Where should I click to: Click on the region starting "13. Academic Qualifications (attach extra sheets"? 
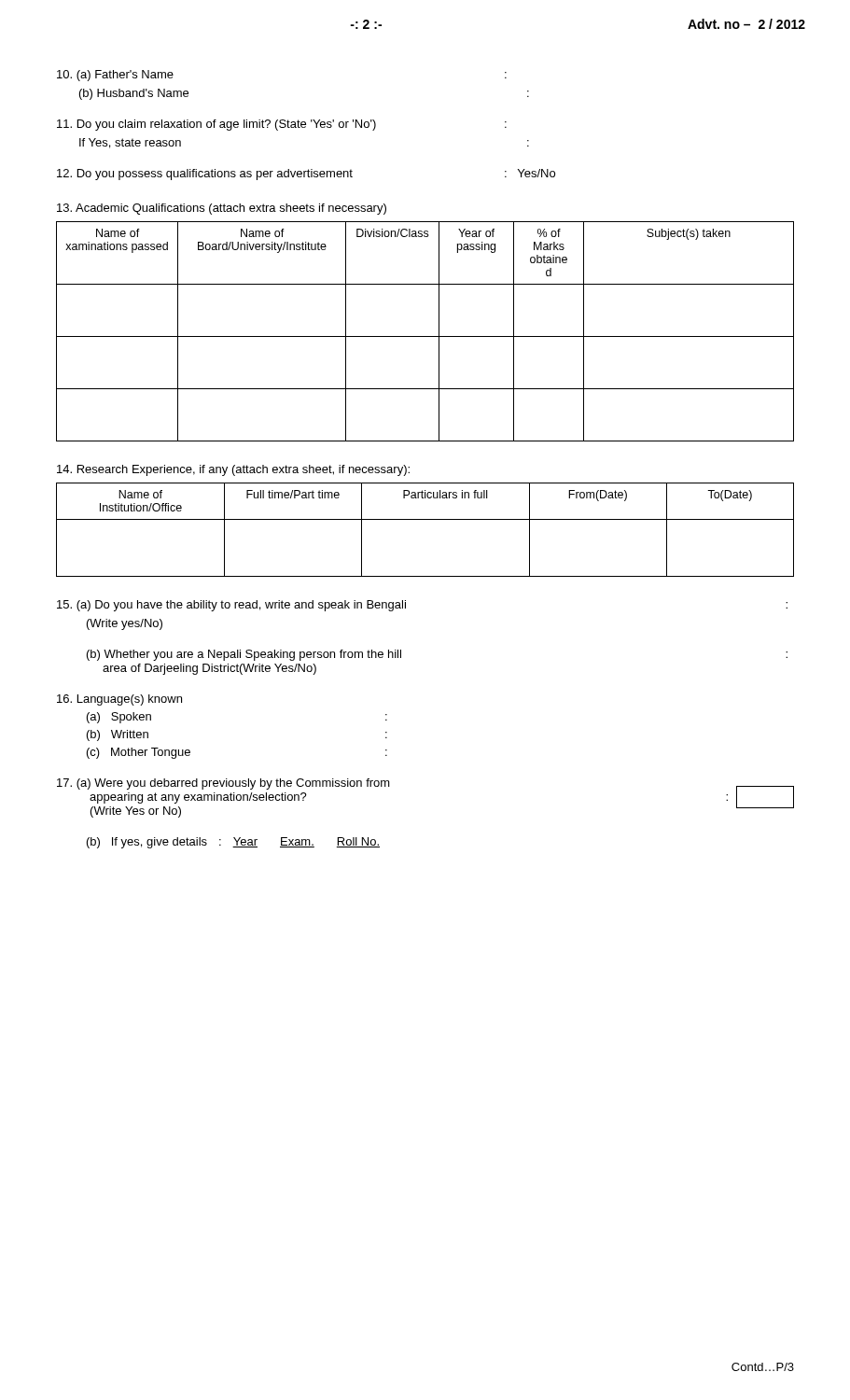[x=222, y=208]
